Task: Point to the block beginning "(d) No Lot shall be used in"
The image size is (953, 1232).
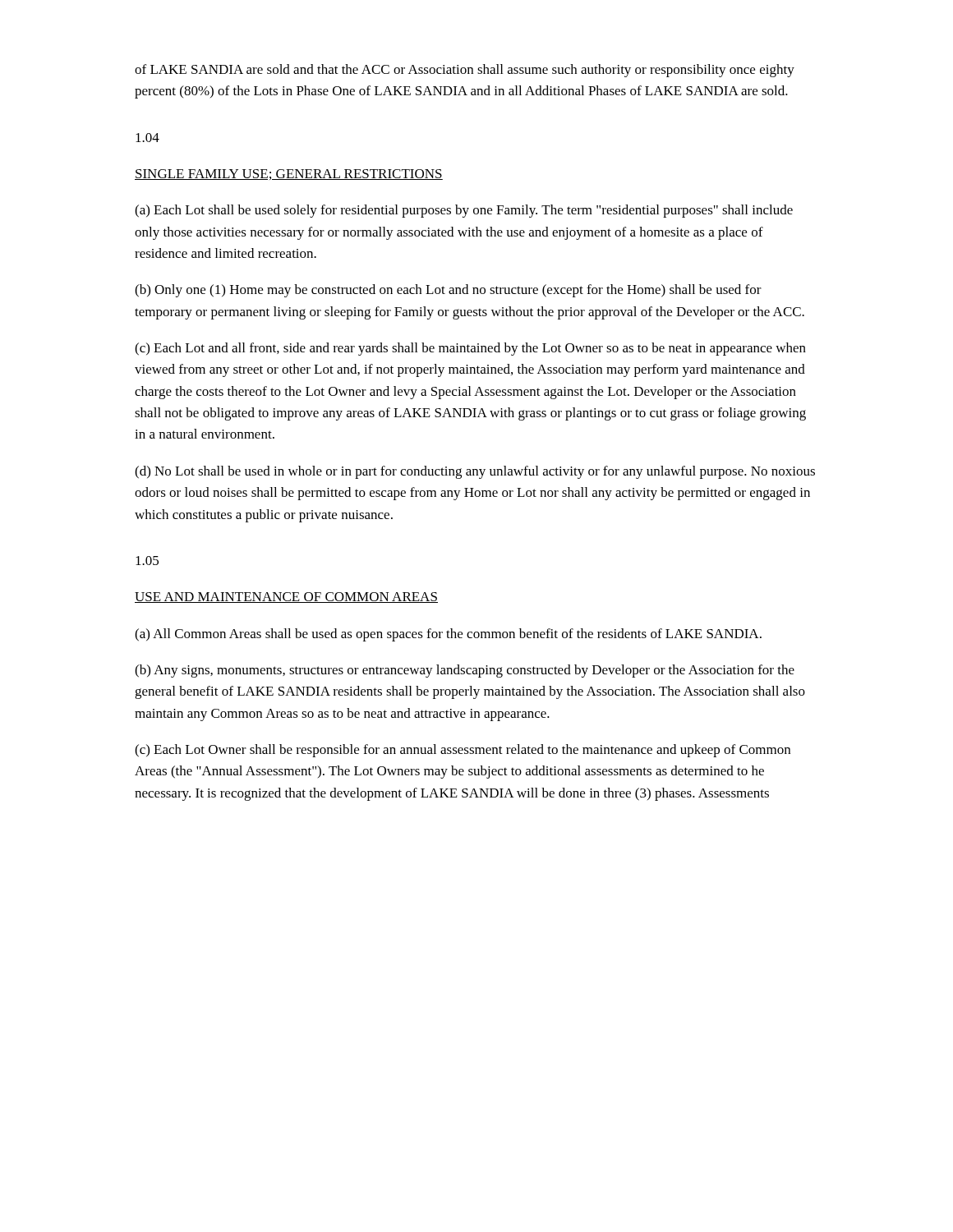Action: coord(475,493)
